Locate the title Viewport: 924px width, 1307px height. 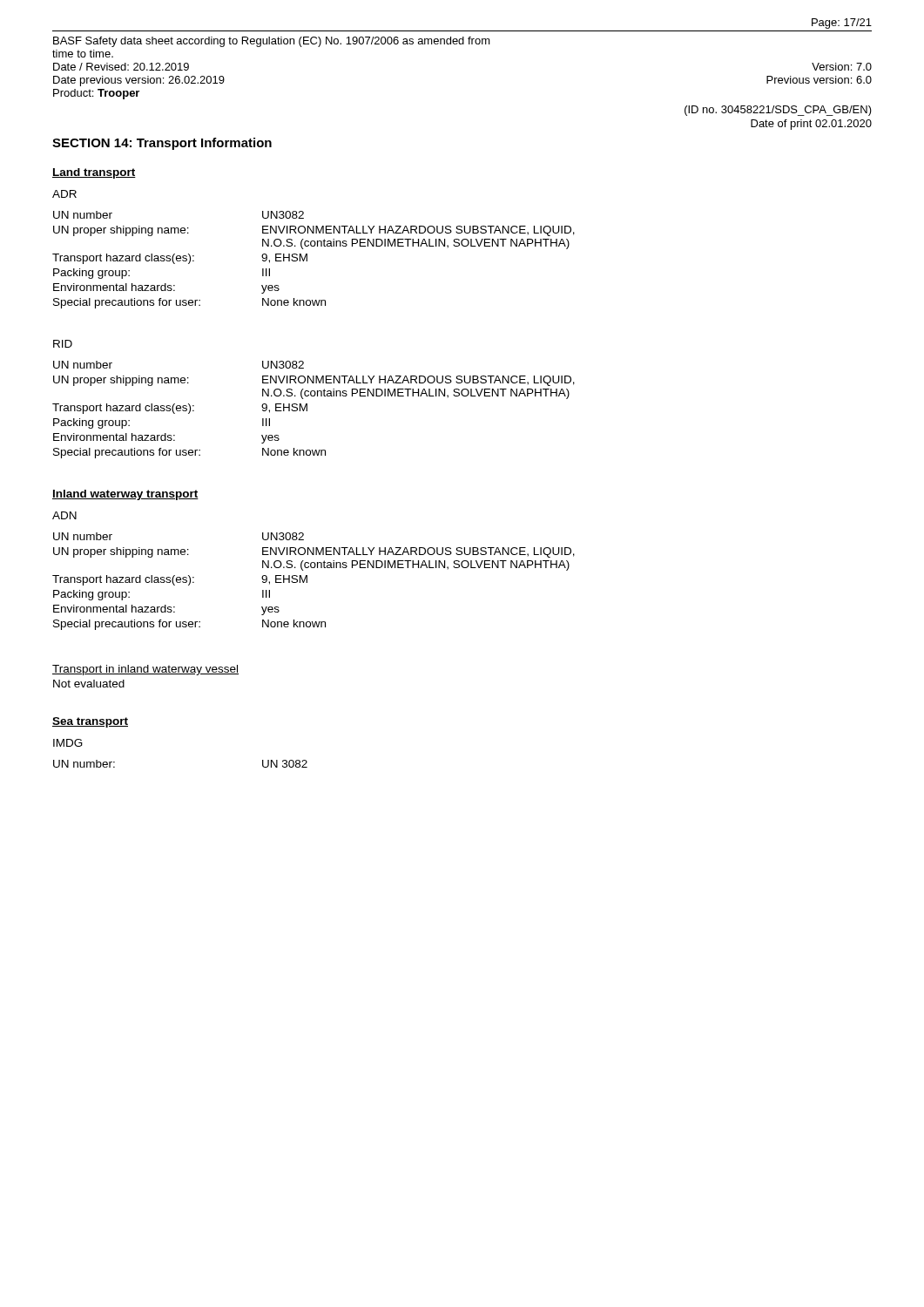[162, 142]
